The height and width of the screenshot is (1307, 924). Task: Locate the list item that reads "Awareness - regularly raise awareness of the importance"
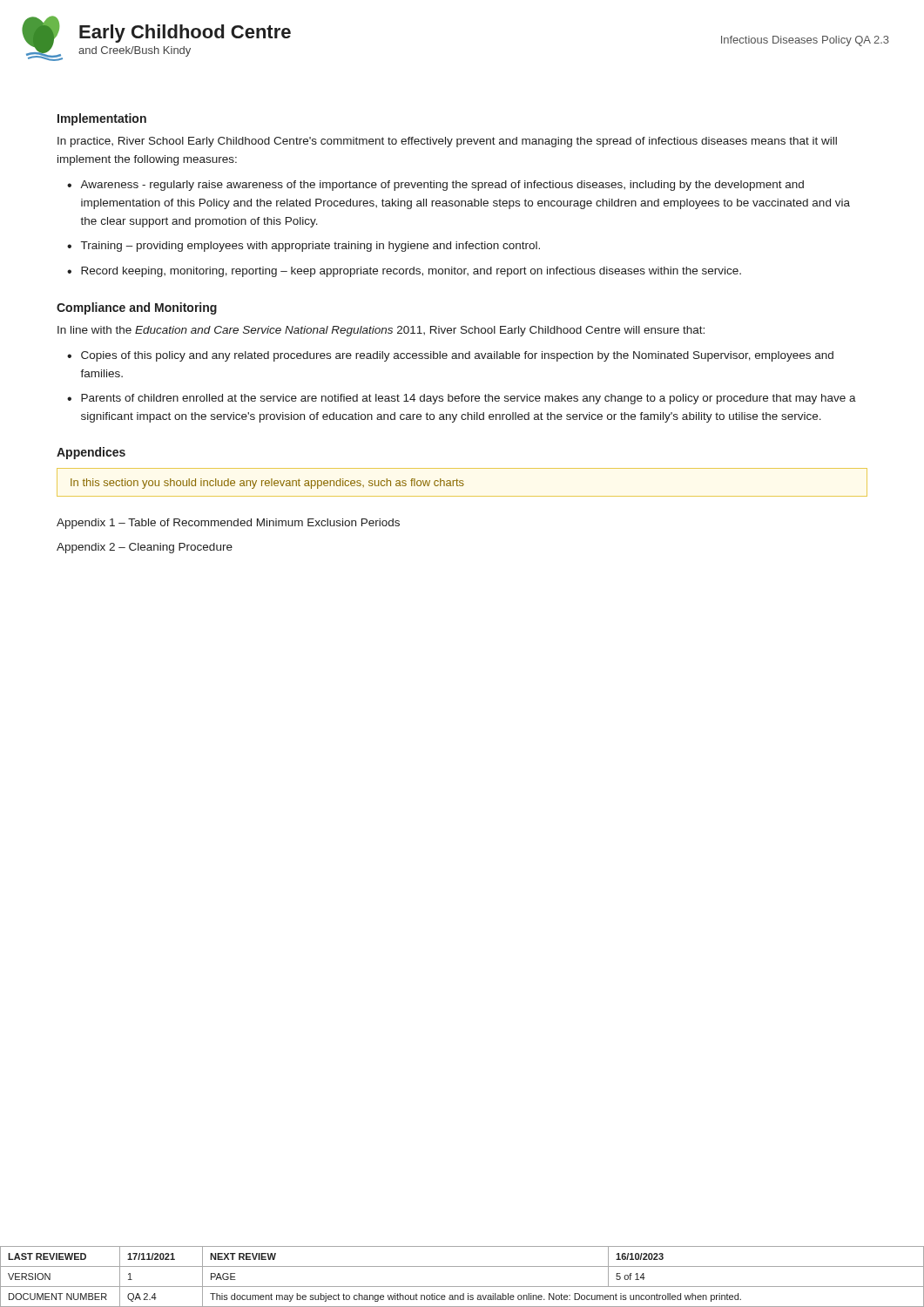click(465, 202)
